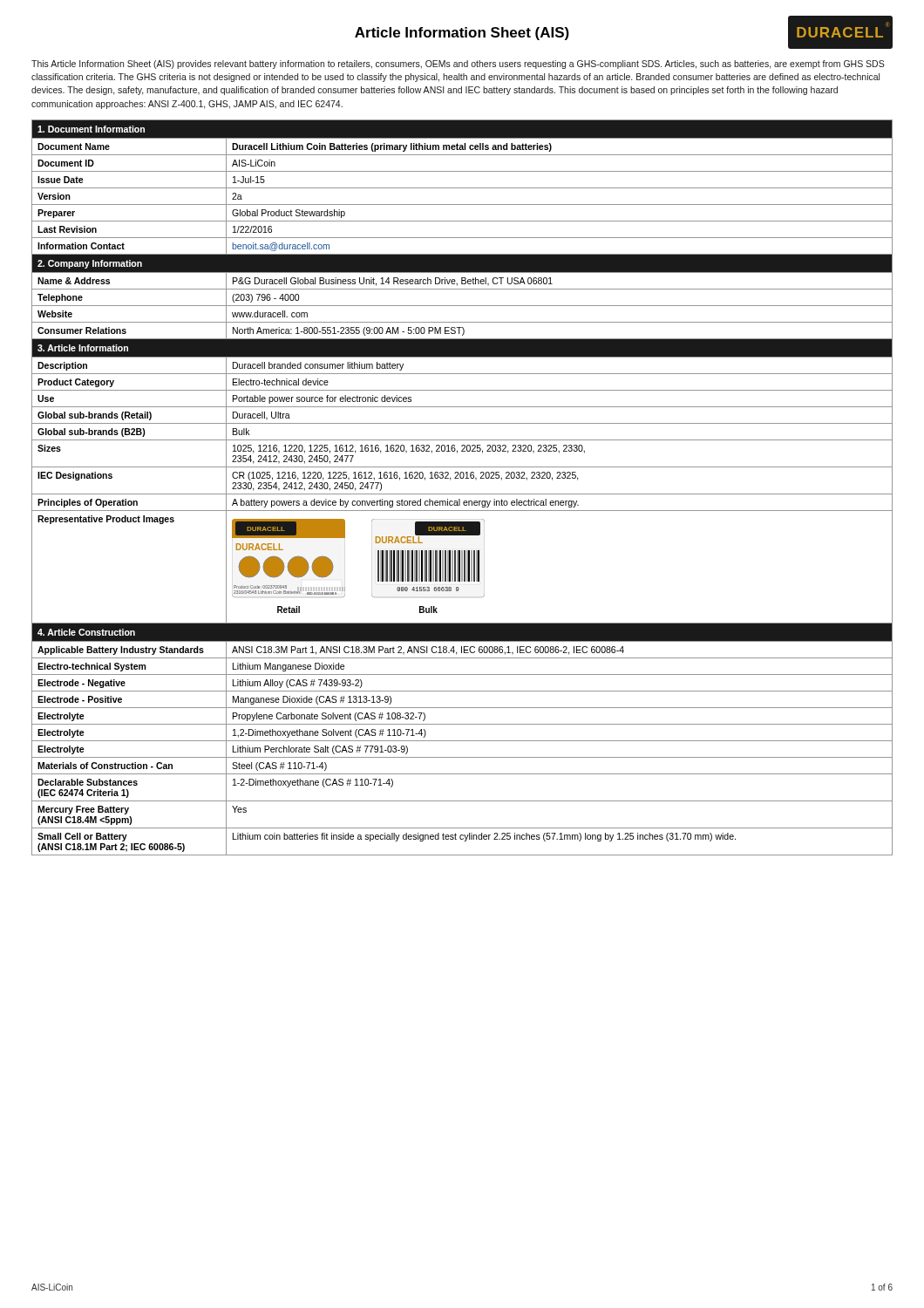Select the title that says "Article Information Sheet"

click(x=462, y=33)
